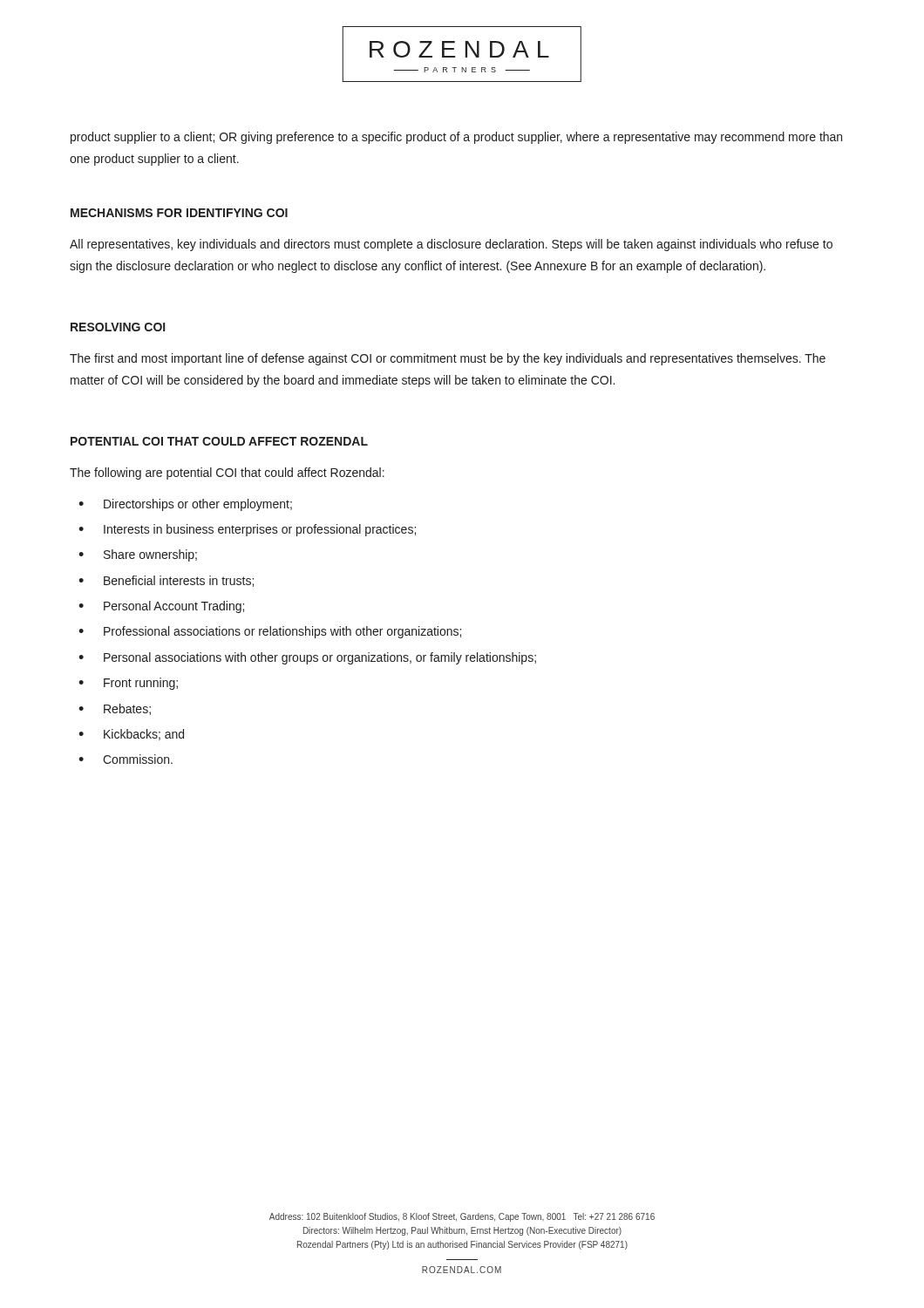Click on the list item with the text "• Personal associations"
Image resolution: width=924 pixels, height=1308 pixels.
(462, 658)
